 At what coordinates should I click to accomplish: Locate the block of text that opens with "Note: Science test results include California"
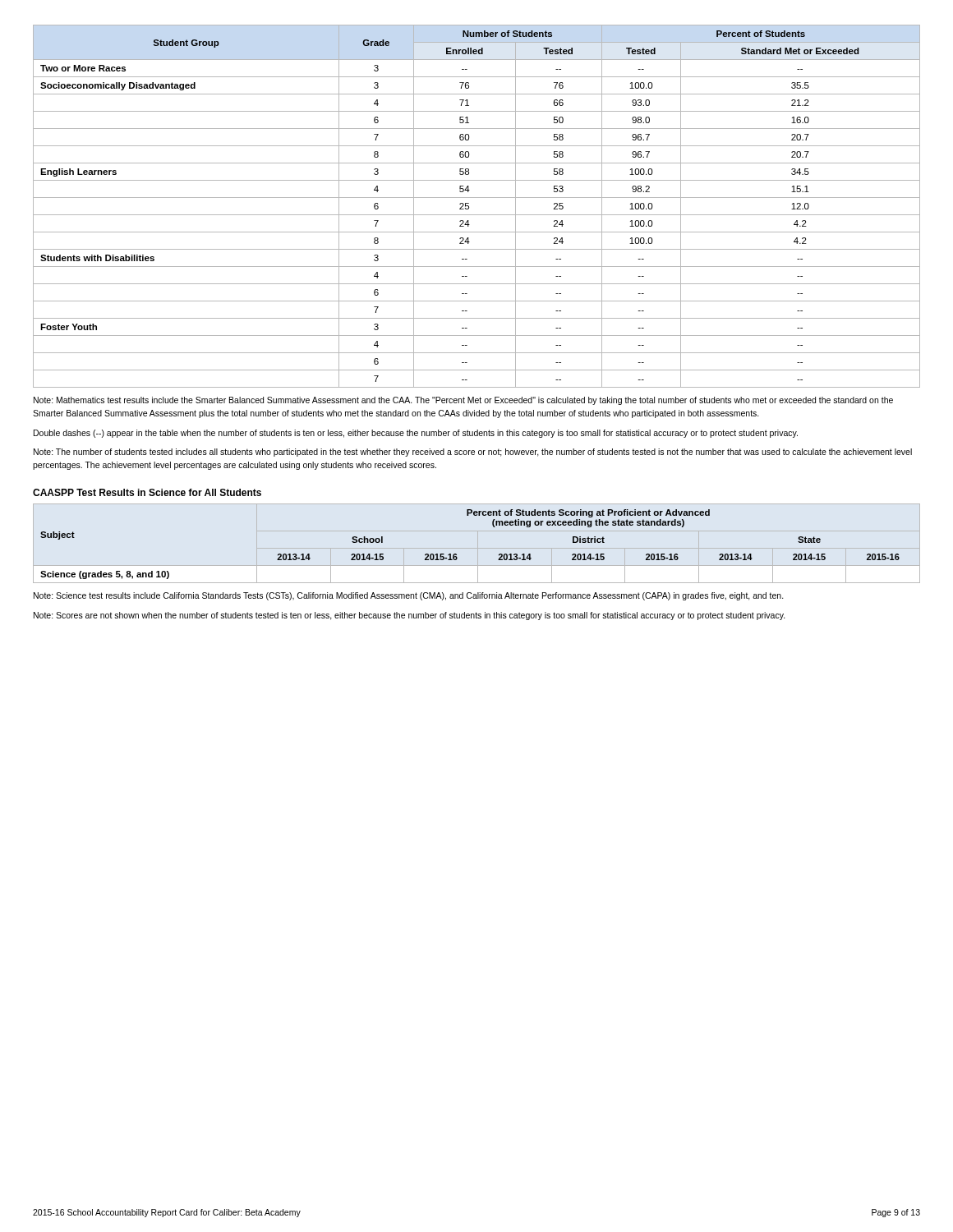408,595
